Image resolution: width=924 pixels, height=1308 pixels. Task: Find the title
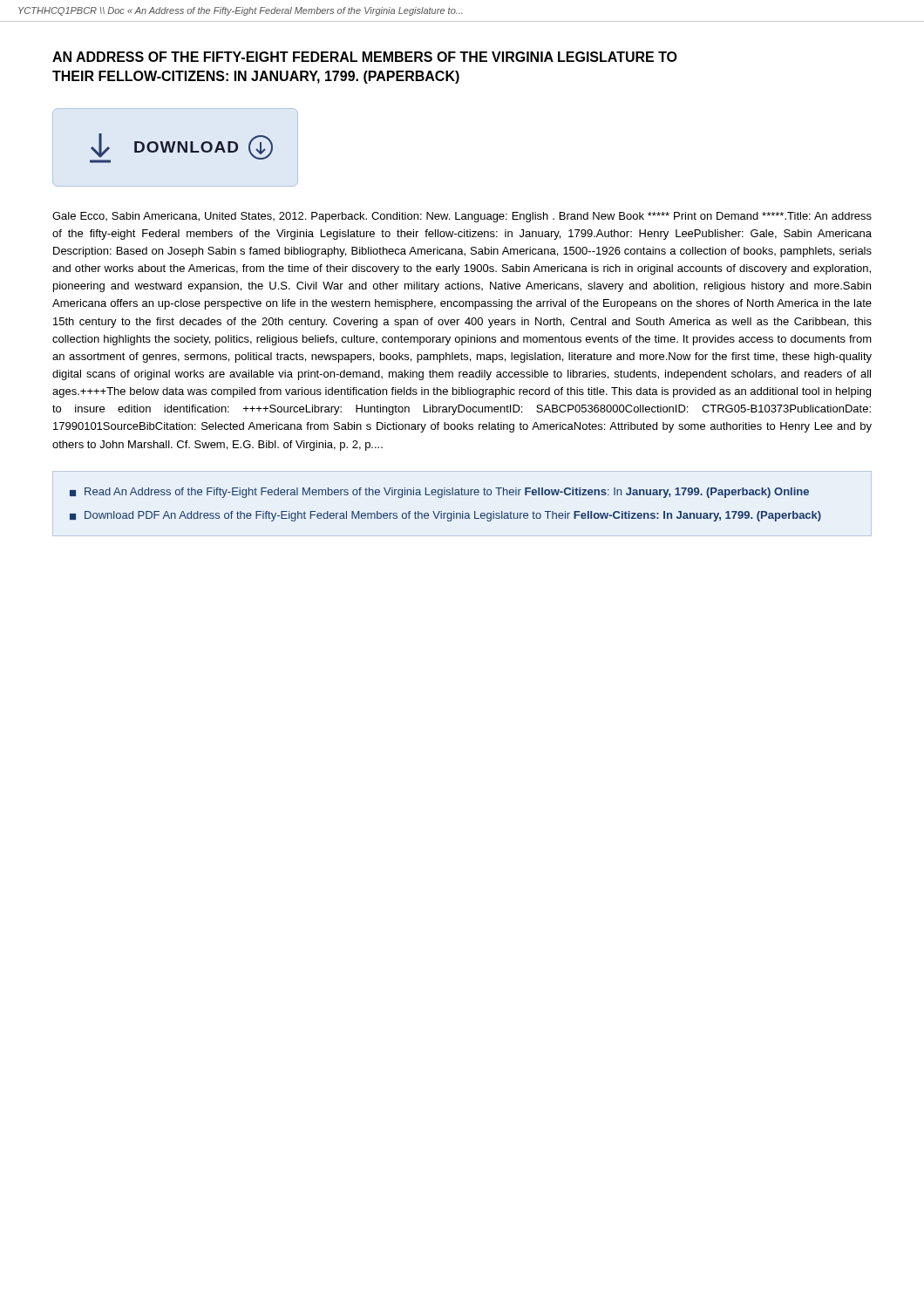[x=462, y=67]
